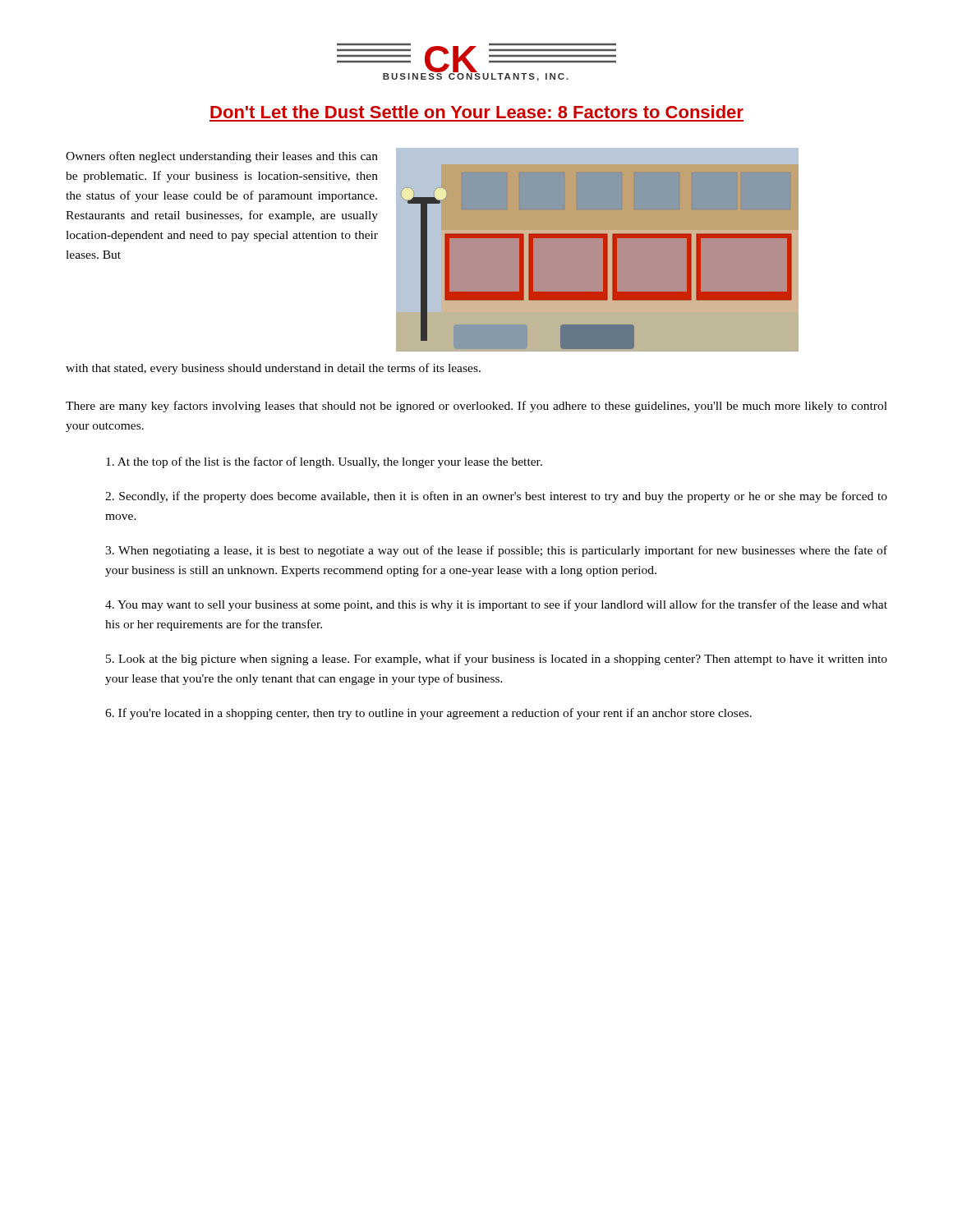Click on the text block with the text "There are many"

tap(476, 415)
